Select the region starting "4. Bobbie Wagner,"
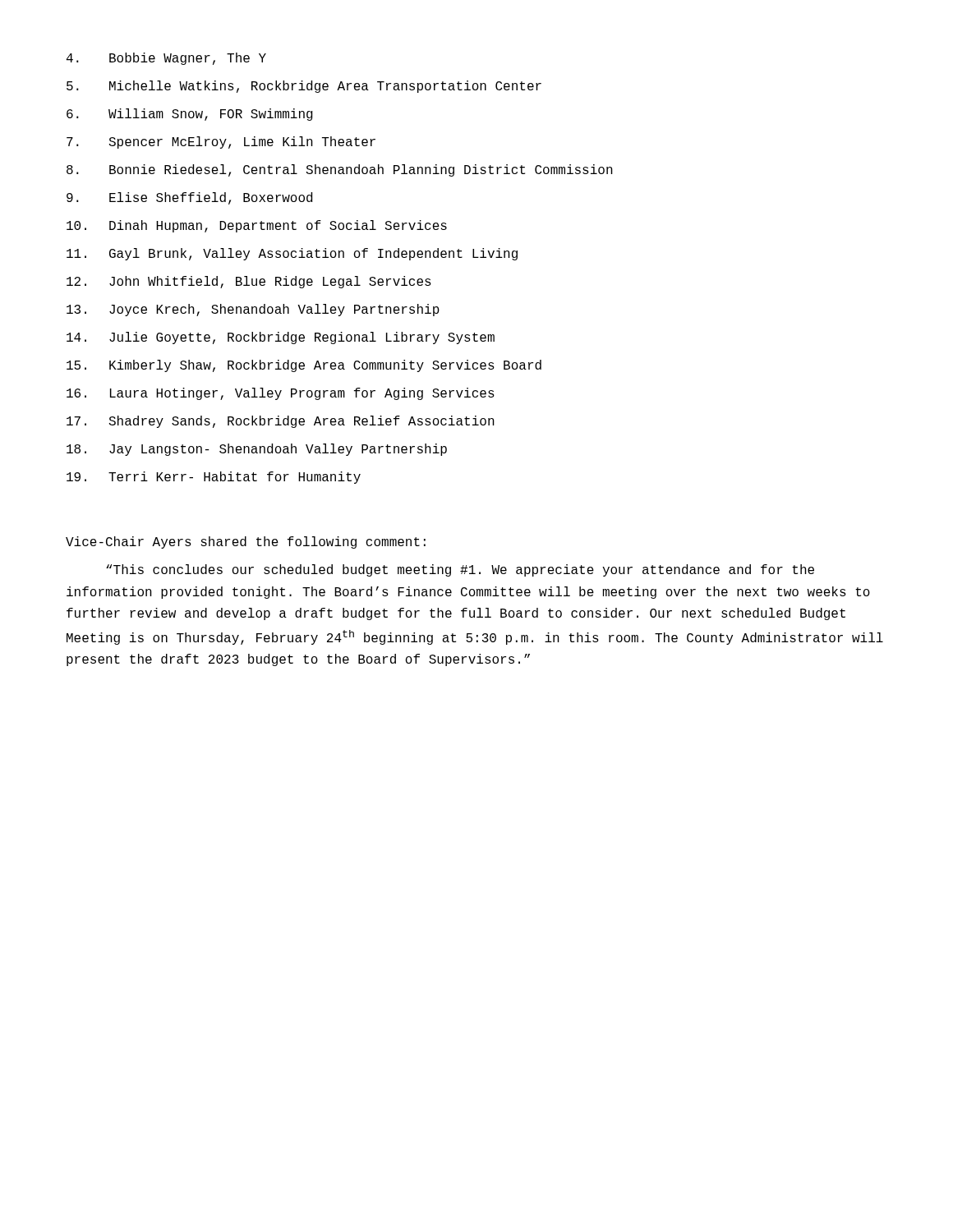Screen dimensions: 1232x953 coord(166,59)
